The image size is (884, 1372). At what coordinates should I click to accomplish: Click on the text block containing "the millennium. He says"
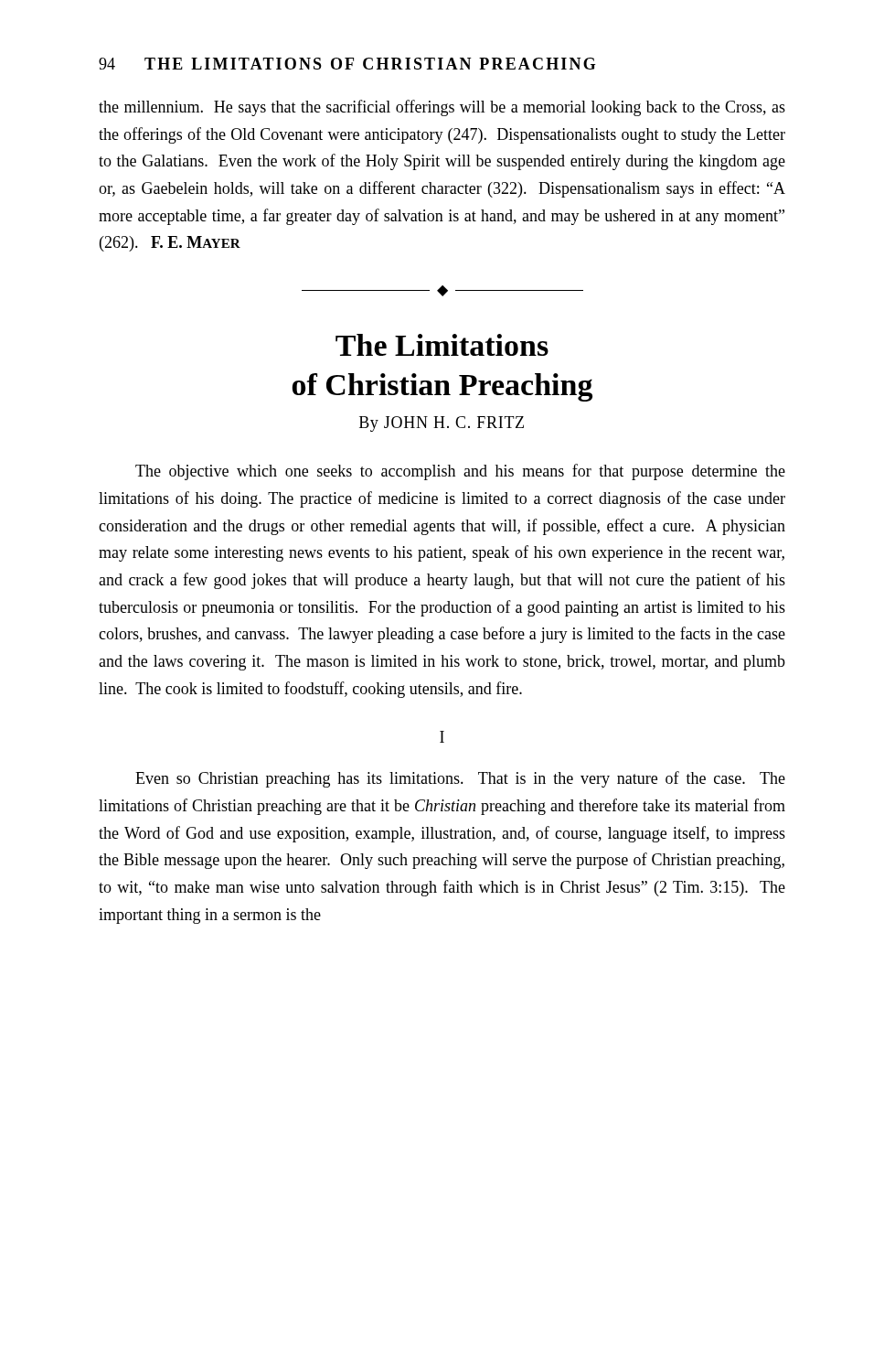(x=442, y=175)
